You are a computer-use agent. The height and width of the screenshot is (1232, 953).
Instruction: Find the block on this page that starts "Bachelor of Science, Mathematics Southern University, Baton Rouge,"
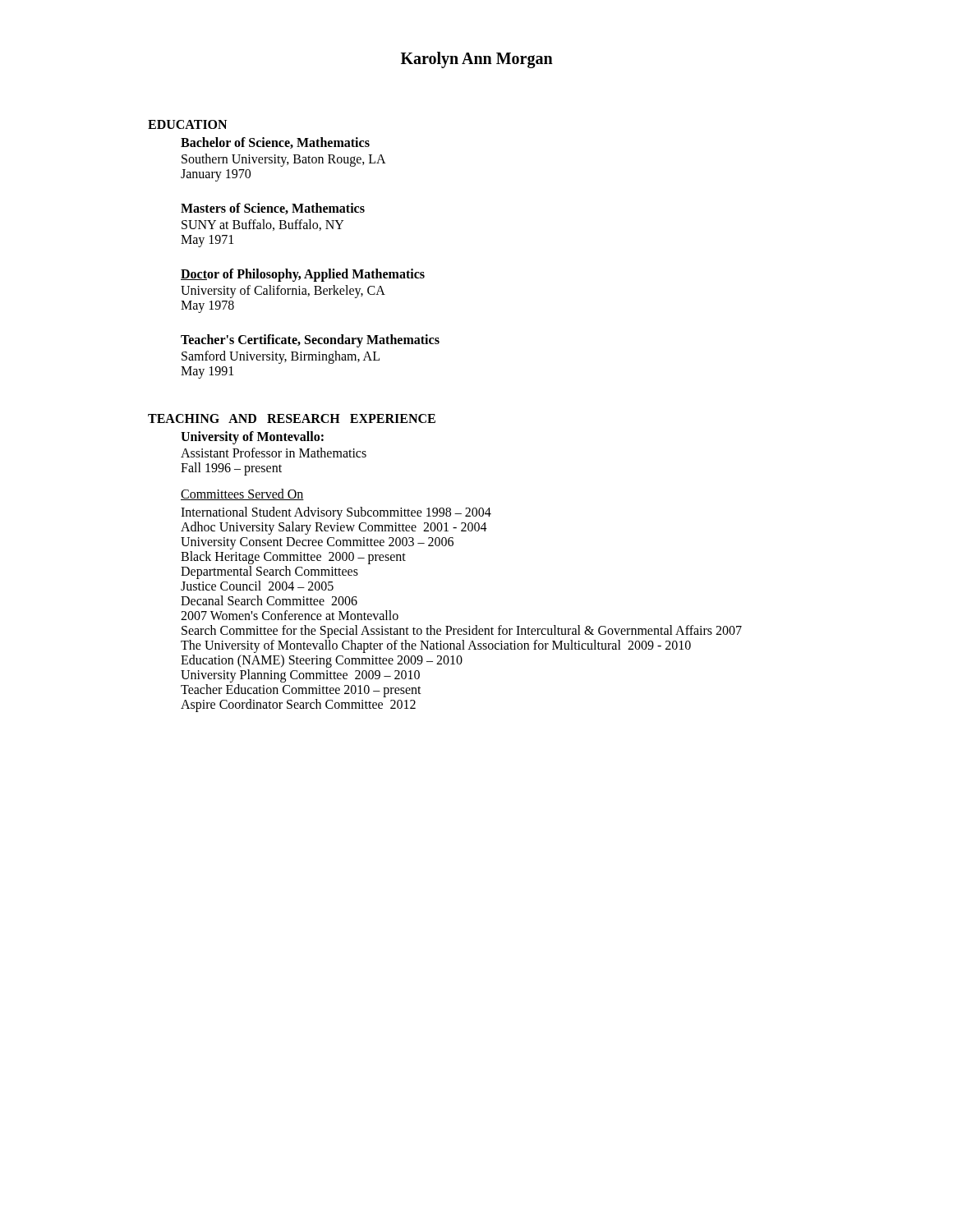(275, 143)
